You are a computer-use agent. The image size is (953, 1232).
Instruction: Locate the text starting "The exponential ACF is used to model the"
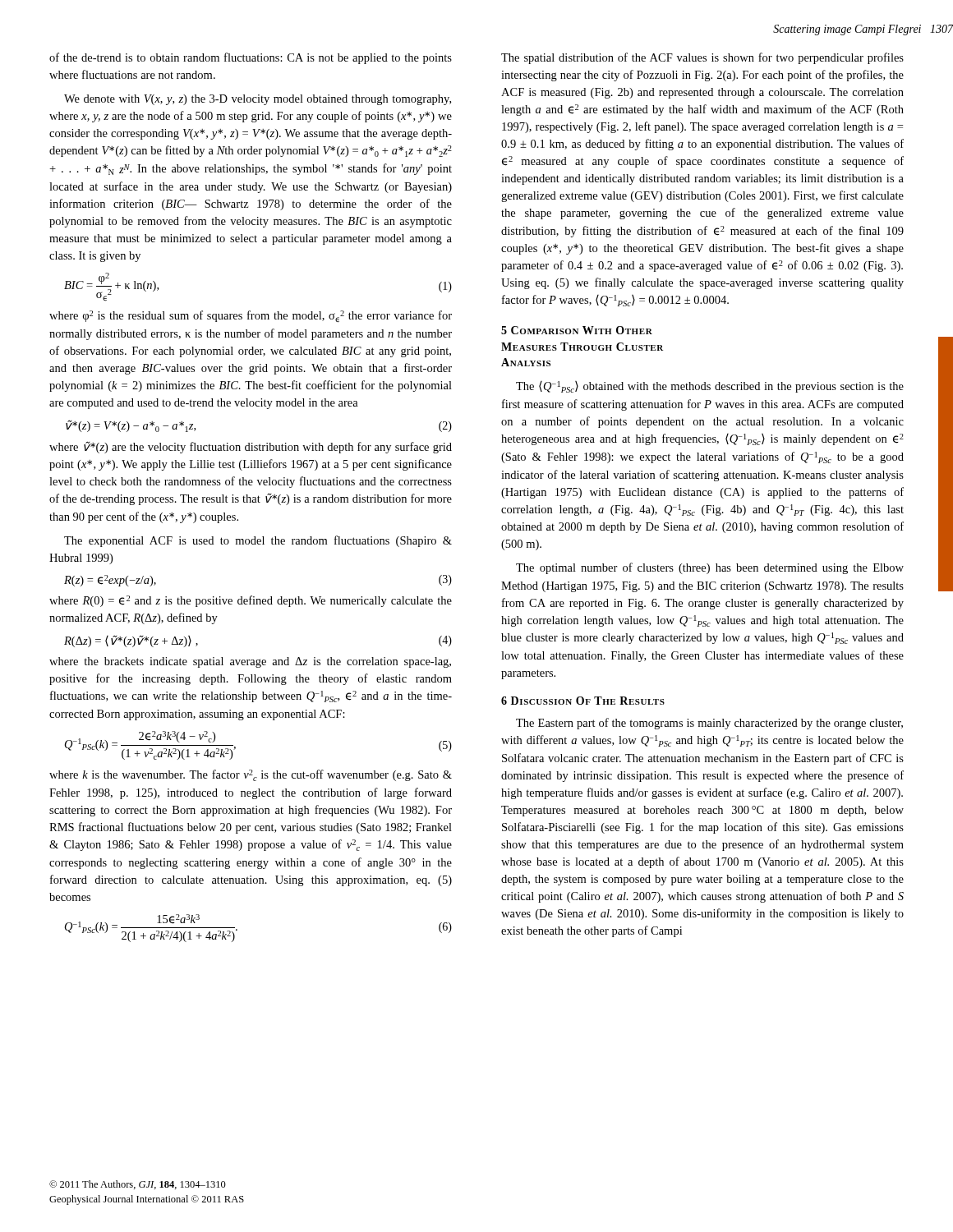tap(251, 549)
